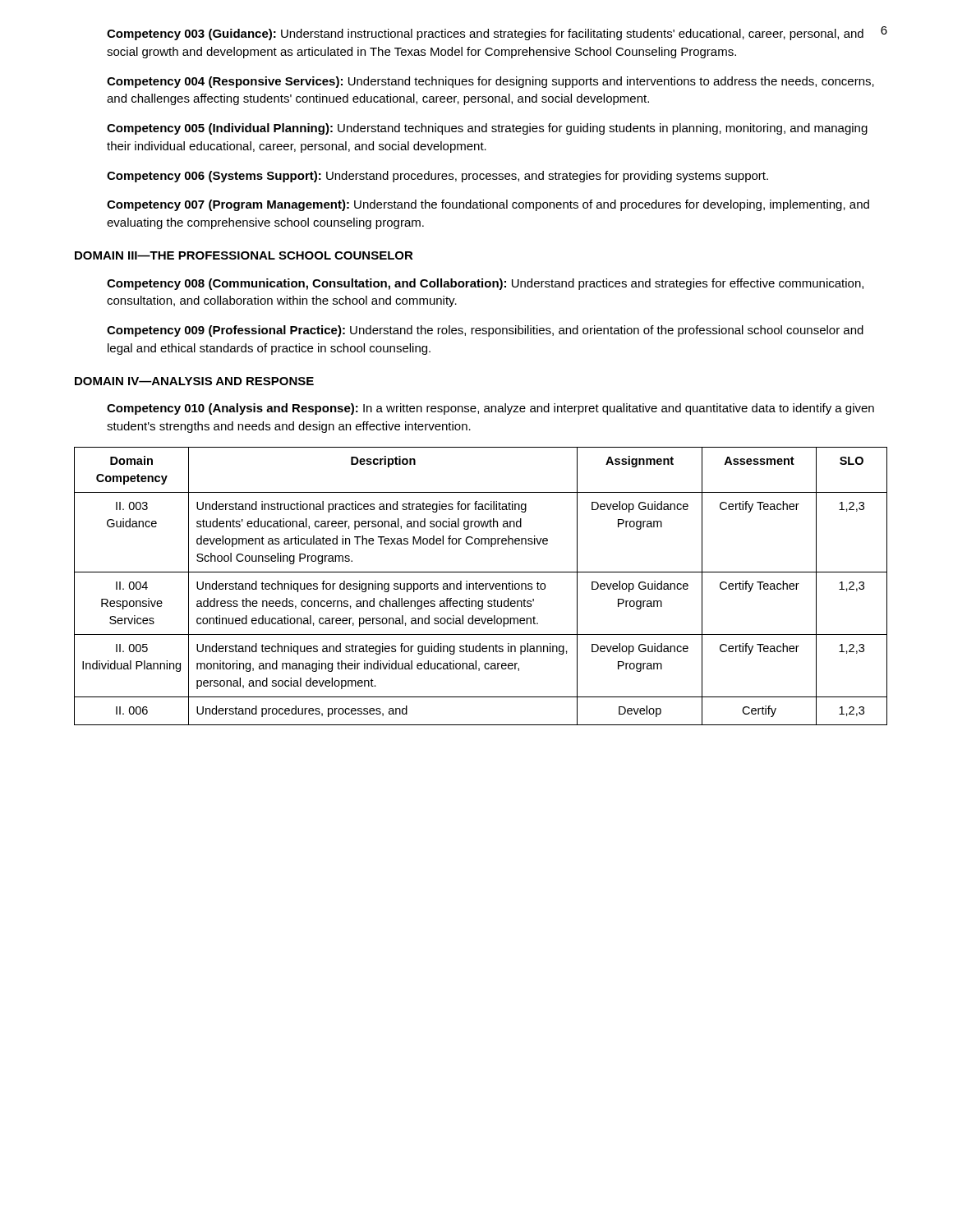This screenshot has height=1232, width=953.
Task: Locate the text block that reads "Competency 003 (Guidance):"
Action: tap(497, 43)
